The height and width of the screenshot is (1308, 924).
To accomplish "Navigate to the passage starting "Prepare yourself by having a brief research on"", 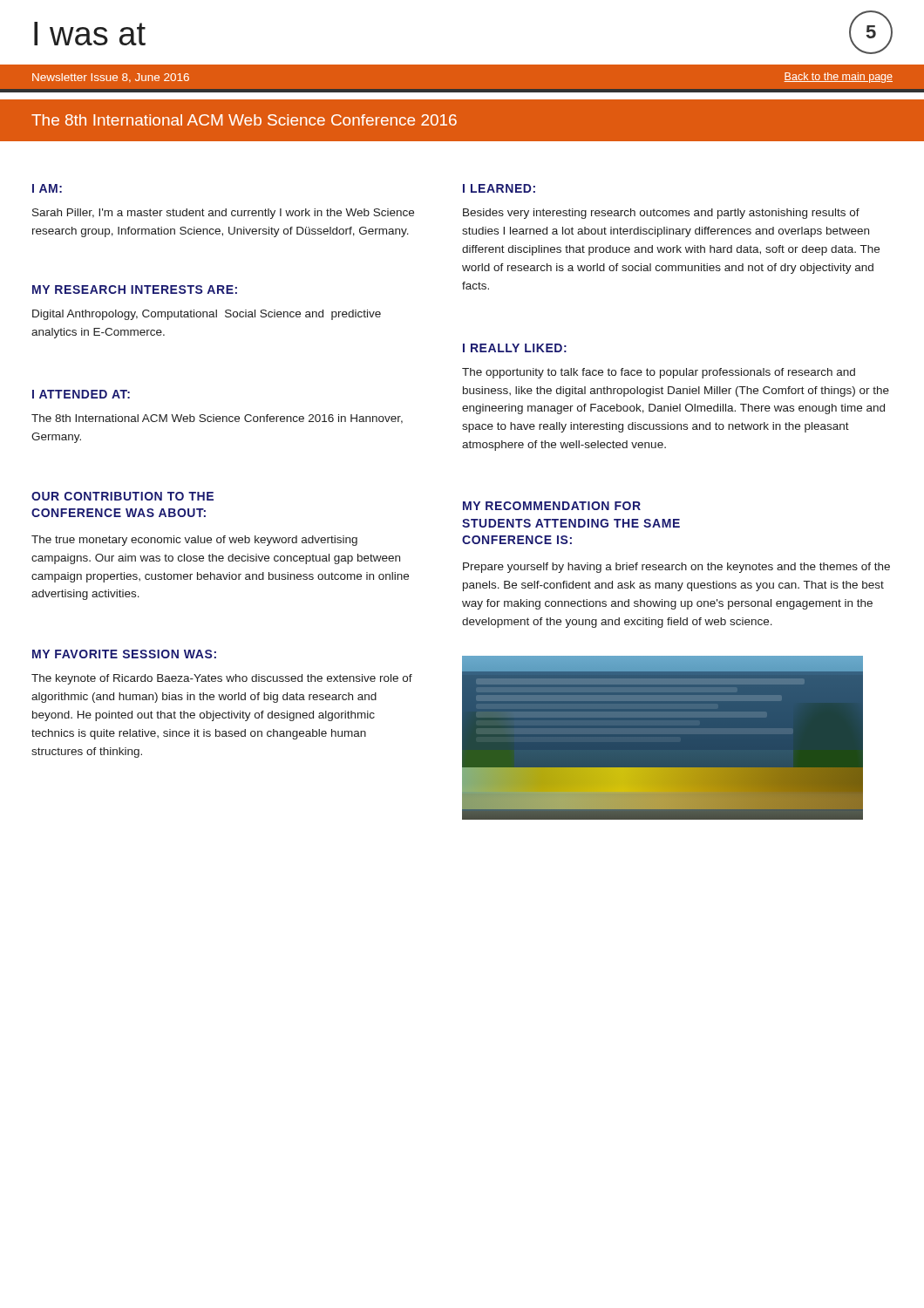I will (676, 594).
